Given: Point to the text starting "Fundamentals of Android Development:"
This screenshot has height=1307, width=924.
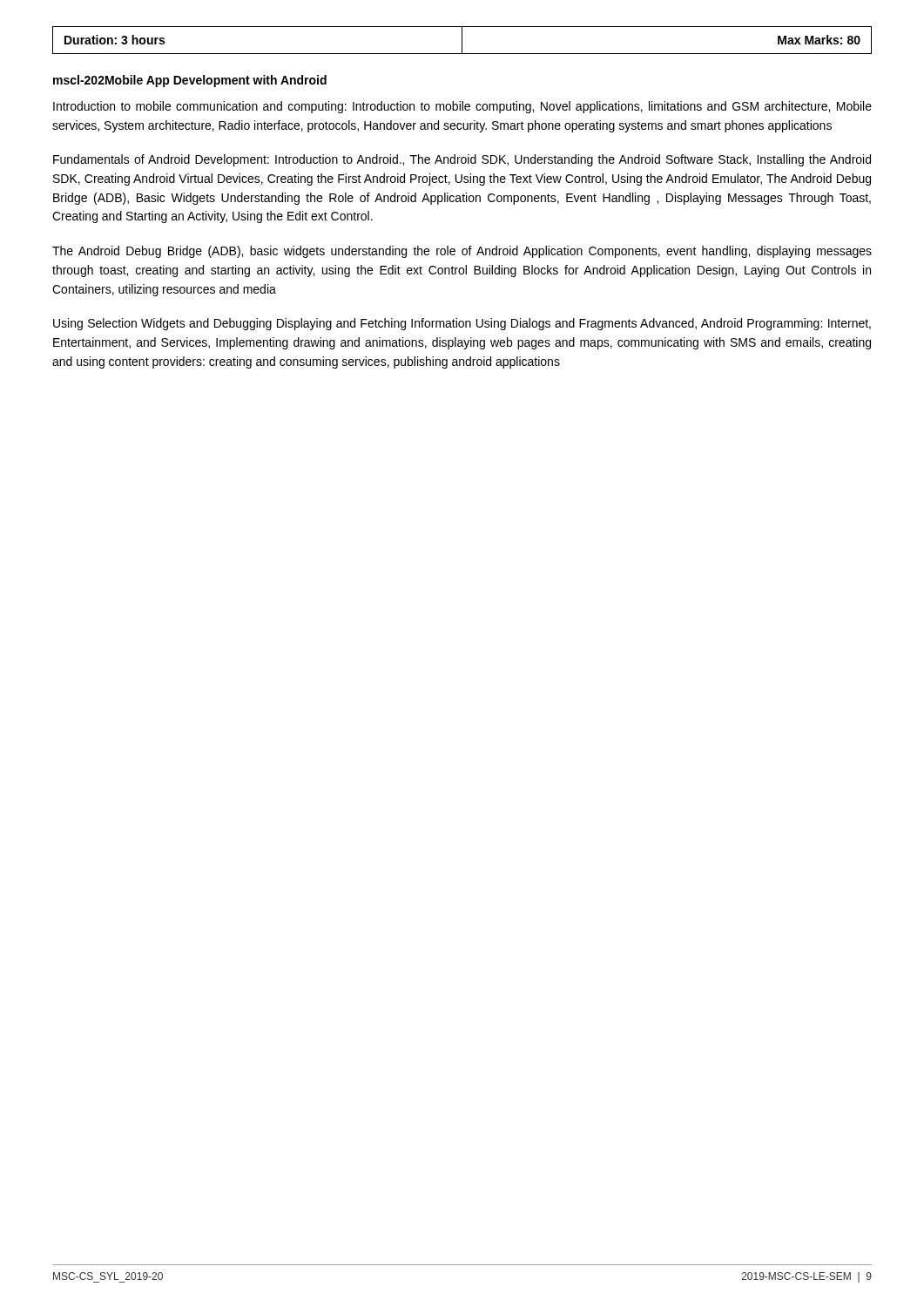Looking at the screenshot, I should pos(462,188).
